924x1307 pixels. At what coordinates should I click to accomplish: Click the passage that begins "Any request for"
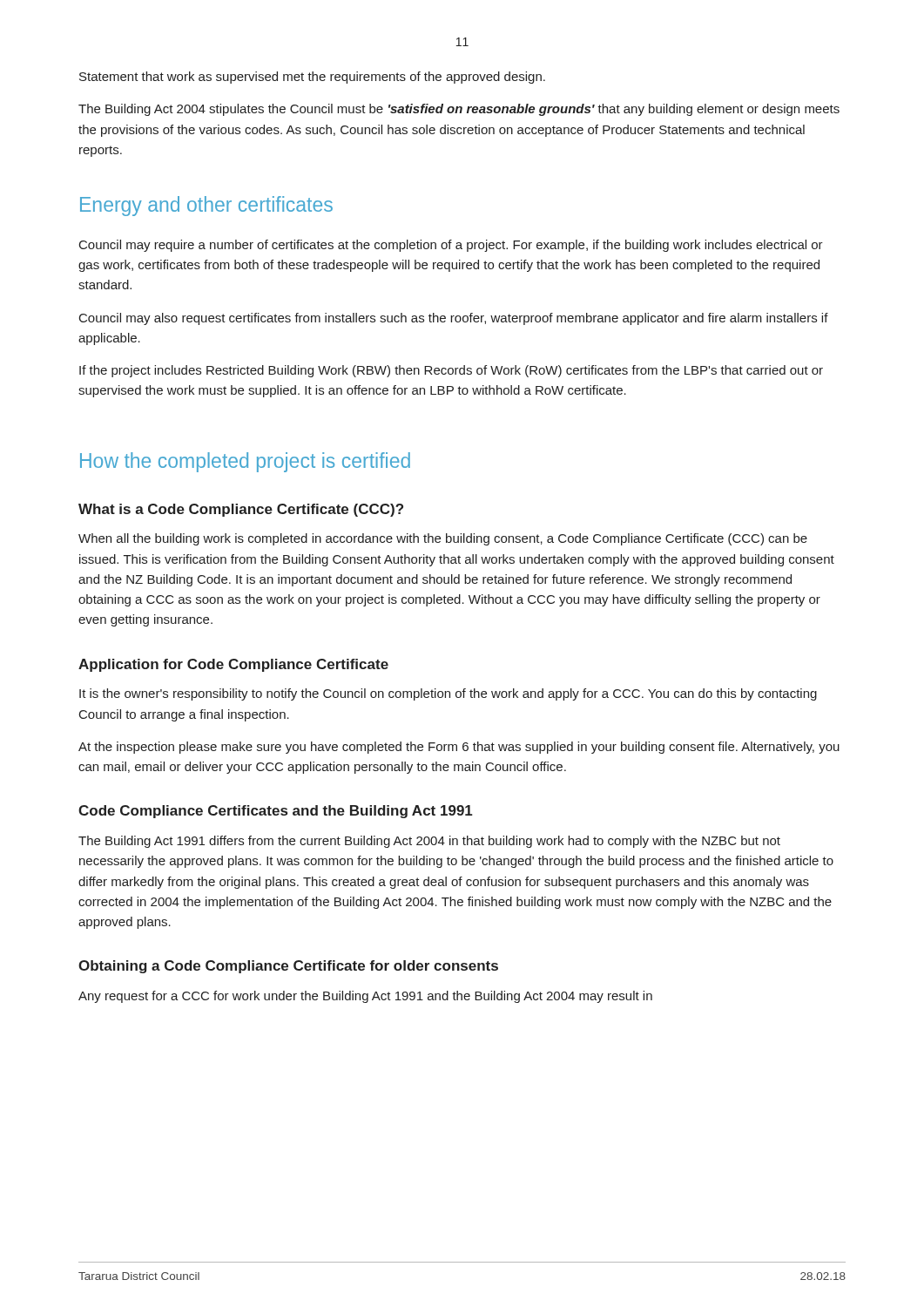click(x=366, y=996)
